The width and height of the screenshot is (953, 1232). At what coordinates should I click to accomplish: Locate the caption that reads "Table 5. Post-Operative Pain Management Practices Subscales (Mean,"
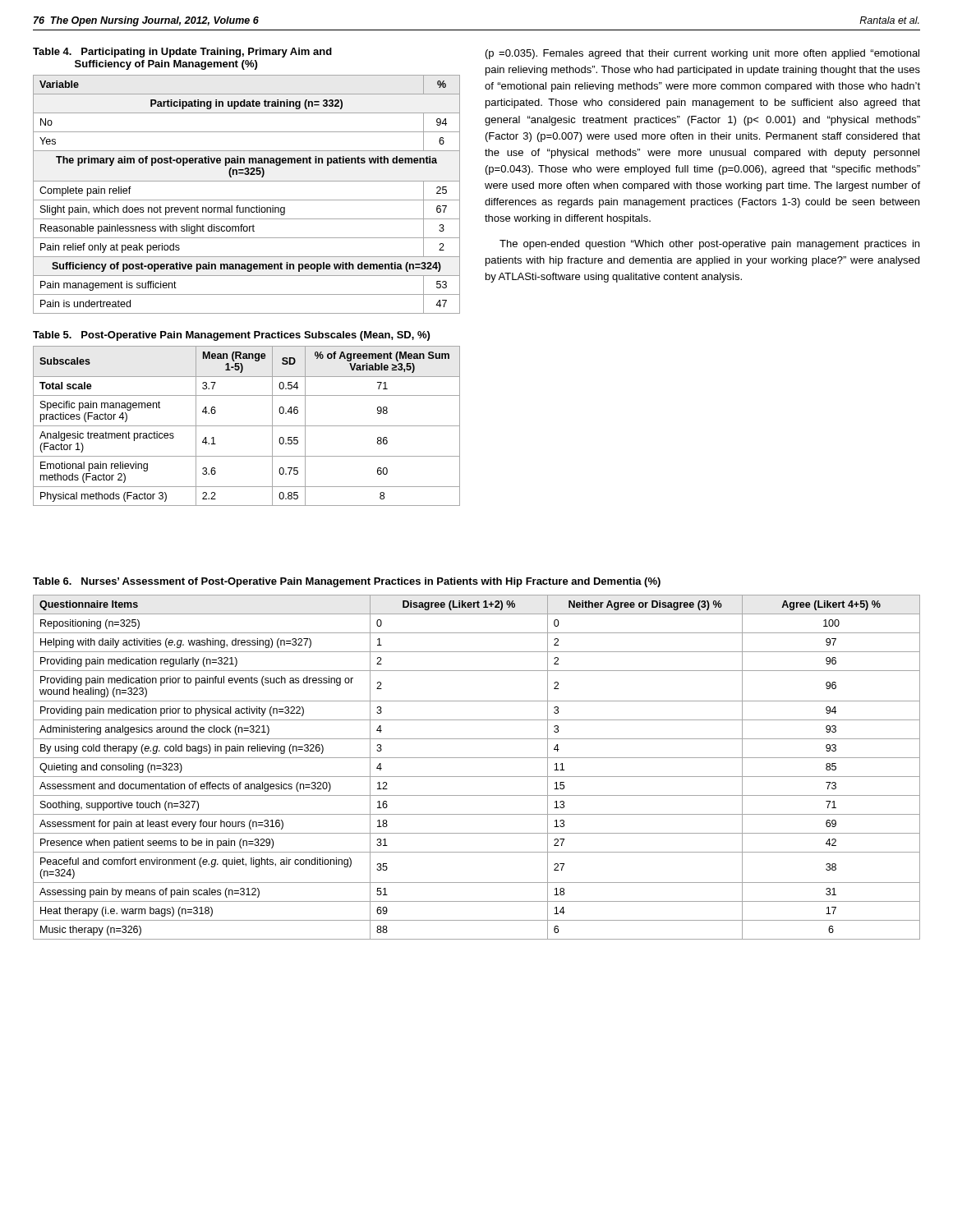pos(232,335)
